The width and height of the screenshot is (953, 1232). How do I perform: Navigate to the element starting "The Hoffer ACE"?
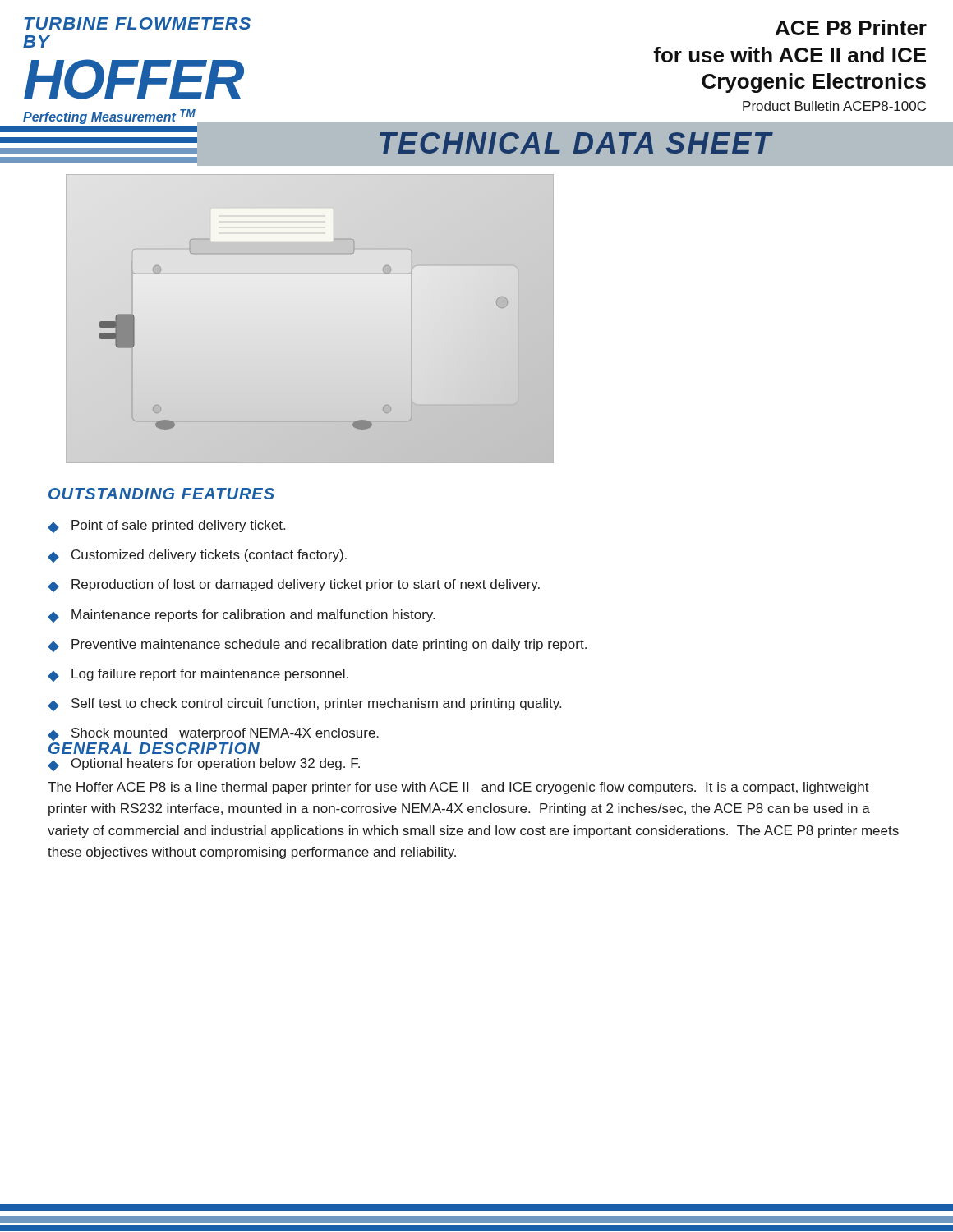(473, 820)
